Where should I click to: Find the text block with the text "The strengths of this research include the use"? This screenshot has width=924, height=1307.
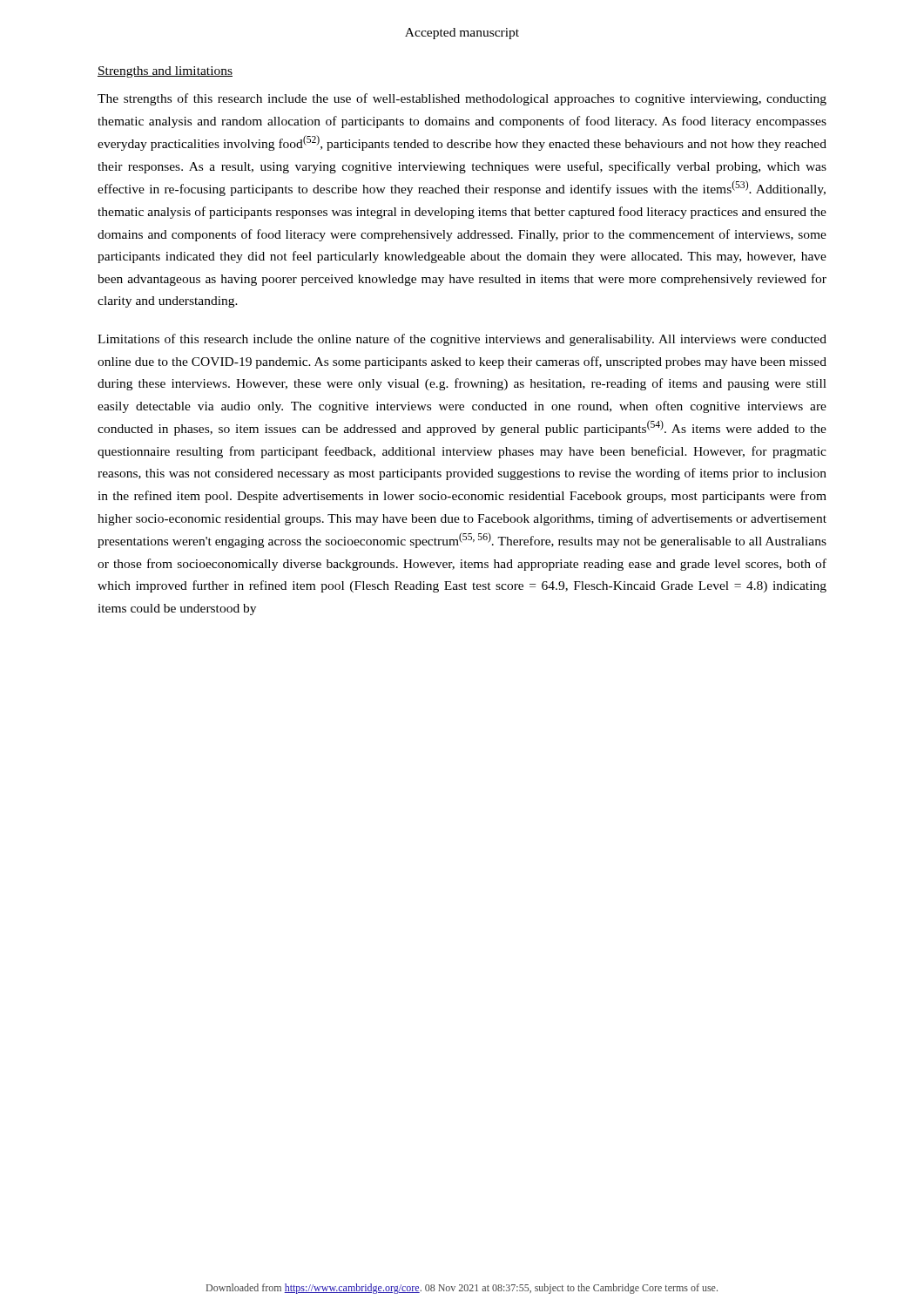point(462,199)
